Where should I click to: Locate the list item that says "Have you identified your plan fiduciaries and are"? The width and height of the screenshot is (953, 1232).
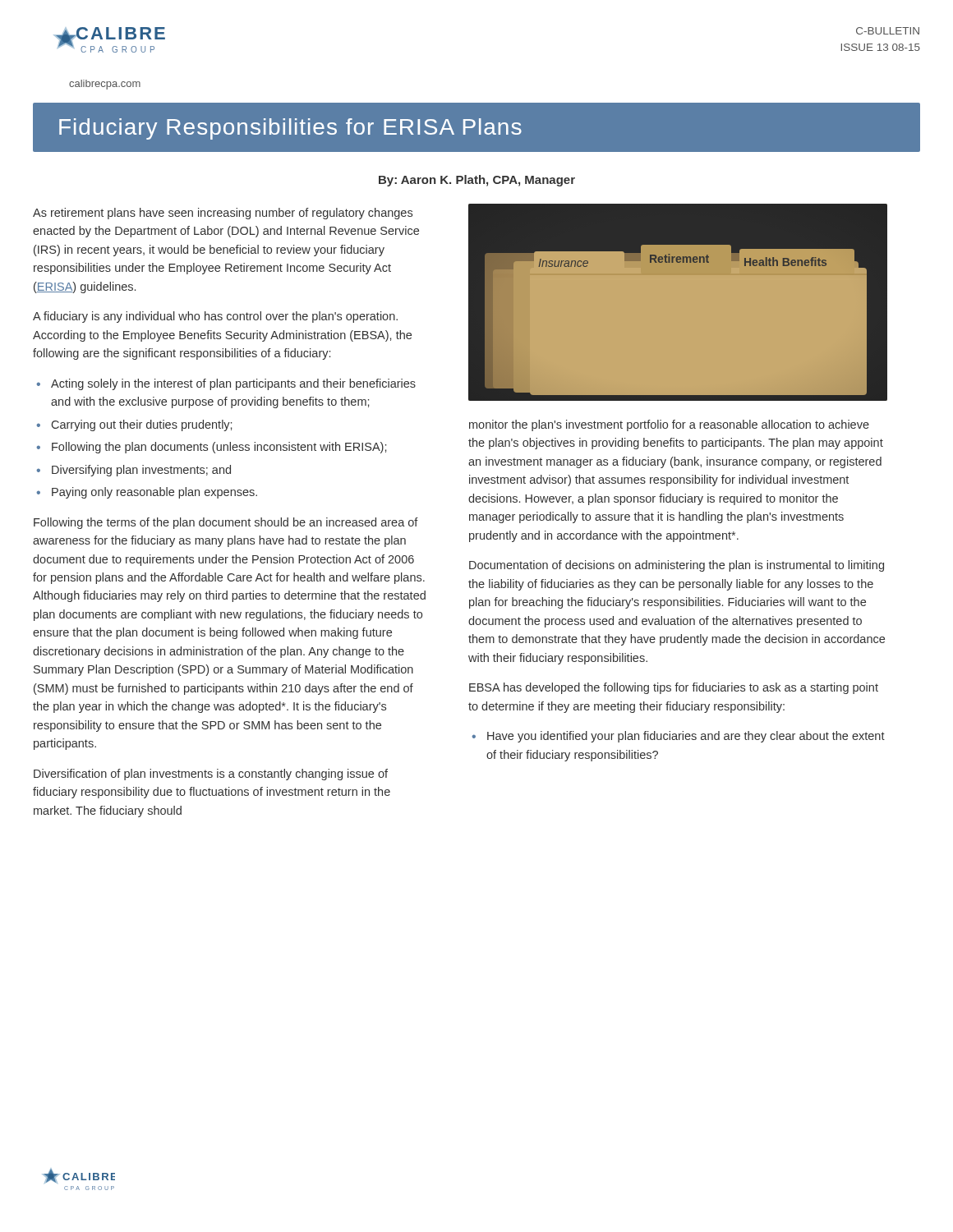tap(685, 745)
